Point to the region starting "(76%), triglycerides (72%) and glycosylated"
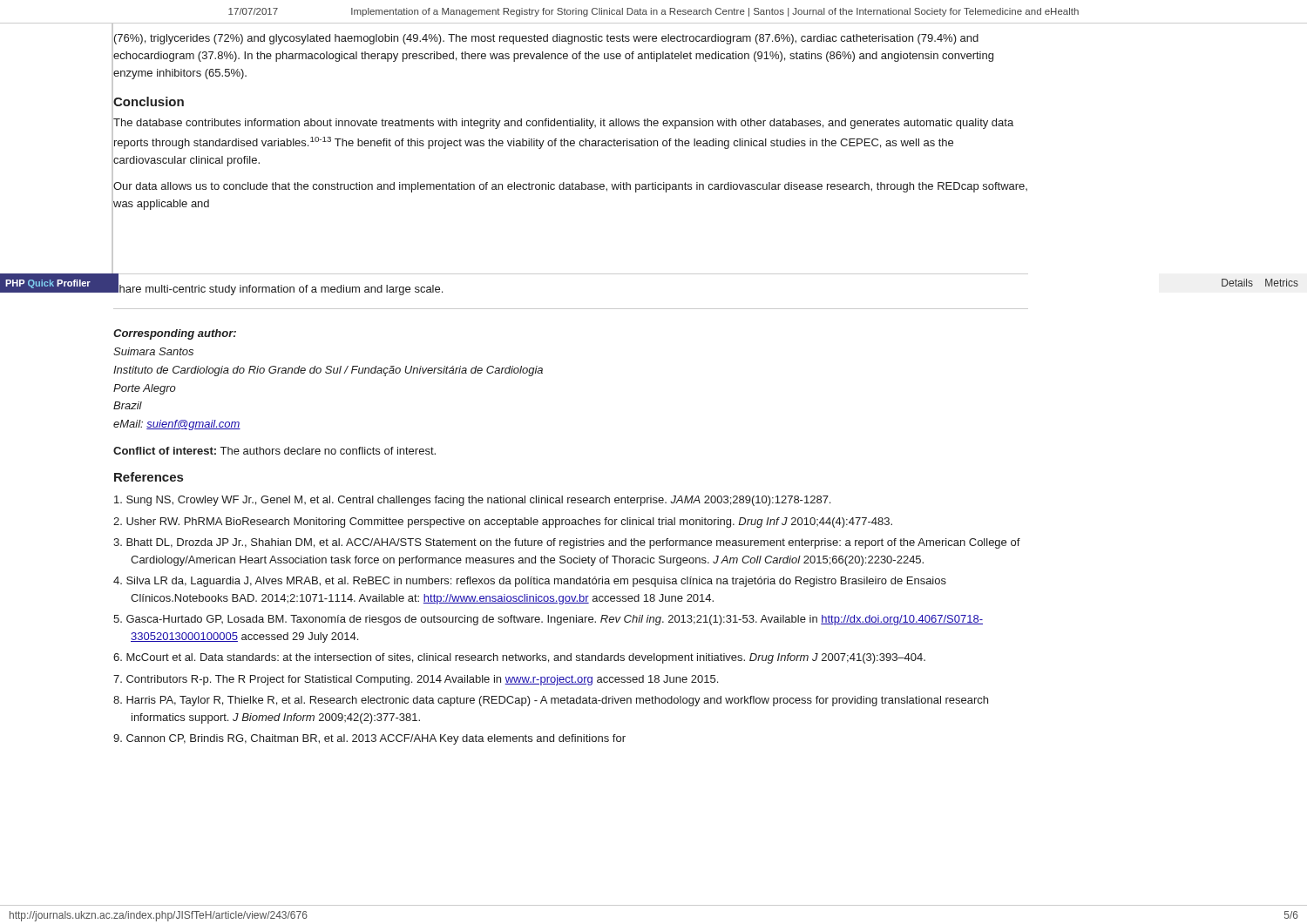This screenshot has height=924, width=1307. tap(554, 55)
